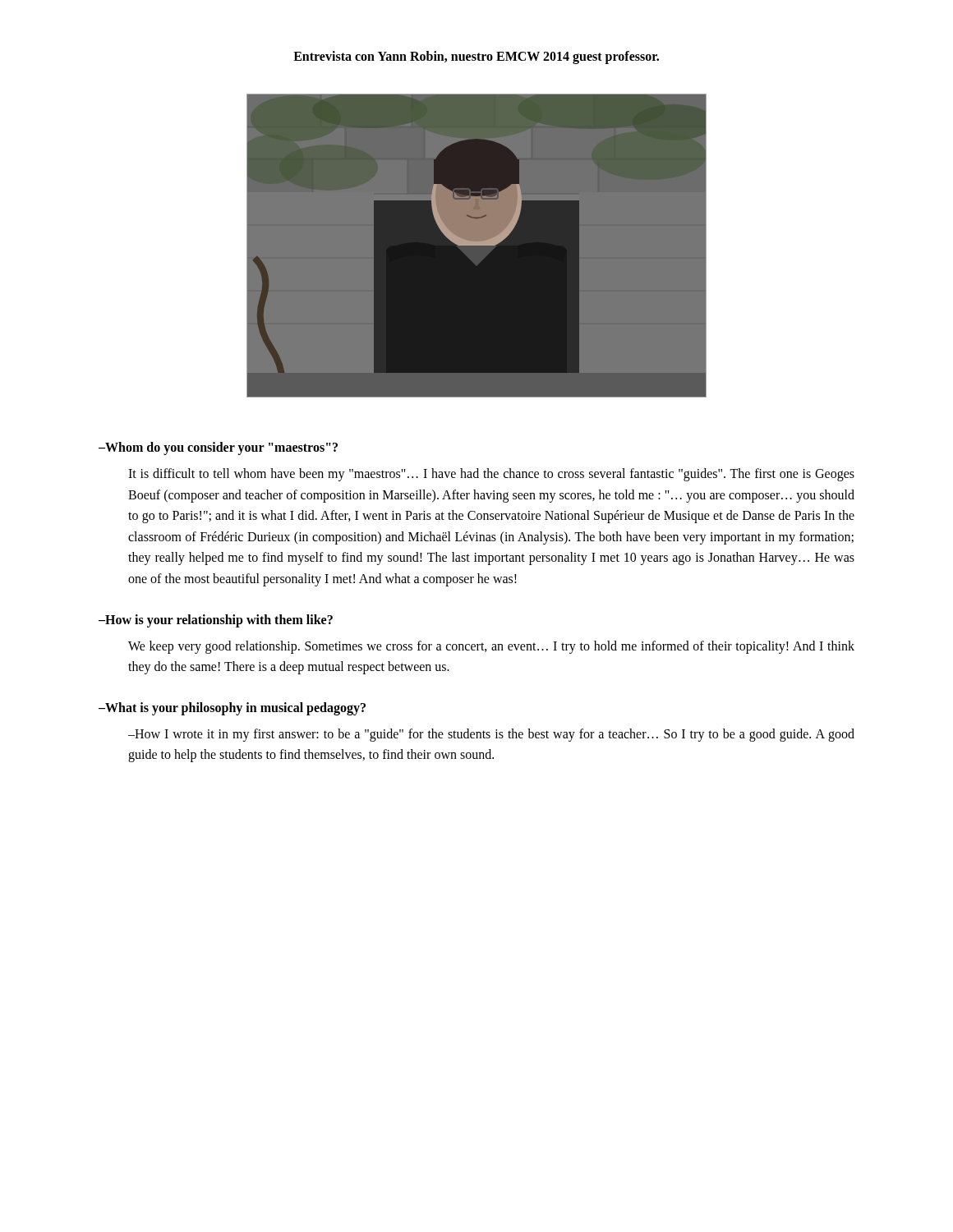Screen dimensions: 1232x953
Task: Find the passage starting "–Whom do you consider your "maestros"?"
Action: 219,447
